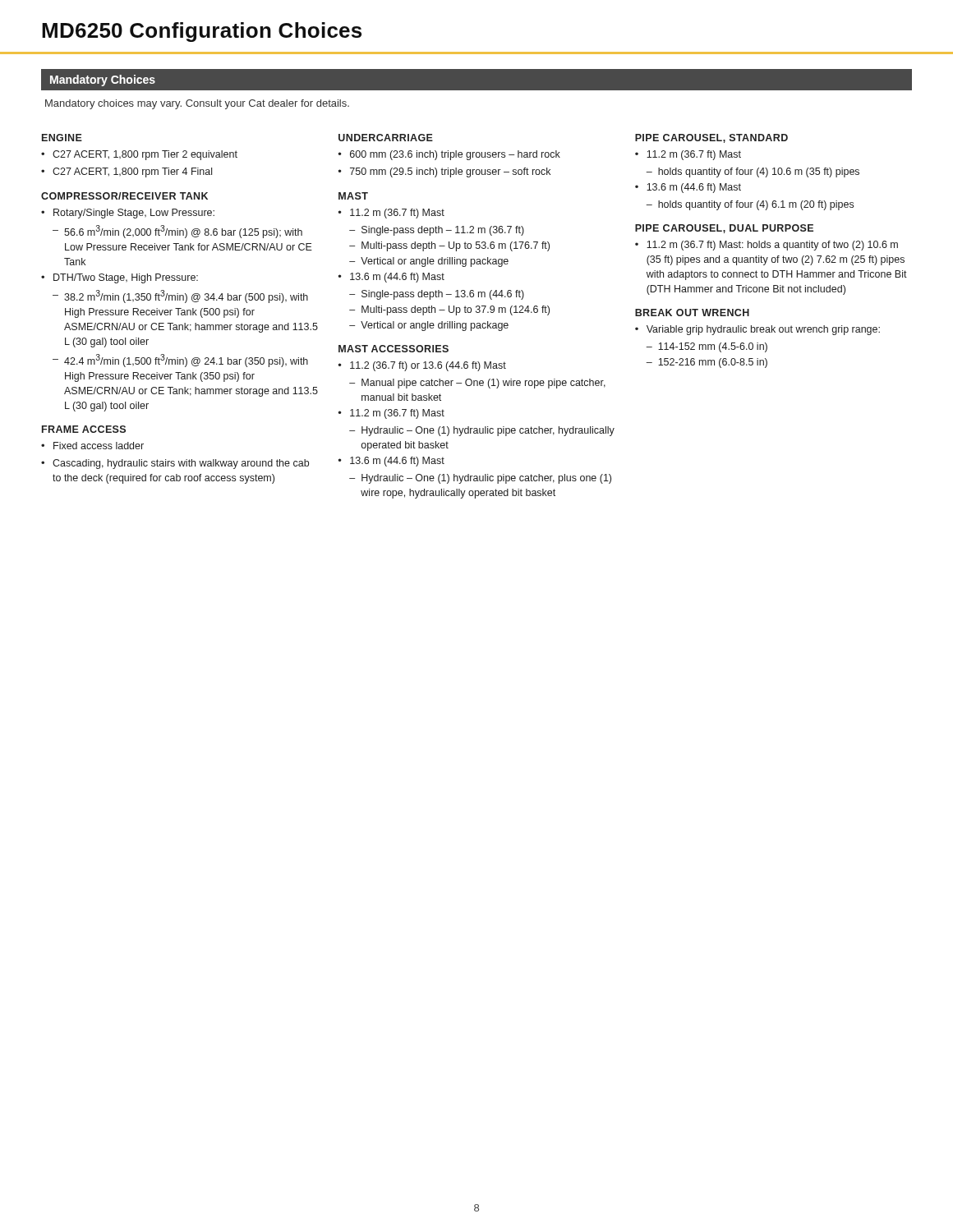This screenshot has height=1232, width=953.
Task: Click where it says "Mast Accessories"
Action: click(394, 349)
